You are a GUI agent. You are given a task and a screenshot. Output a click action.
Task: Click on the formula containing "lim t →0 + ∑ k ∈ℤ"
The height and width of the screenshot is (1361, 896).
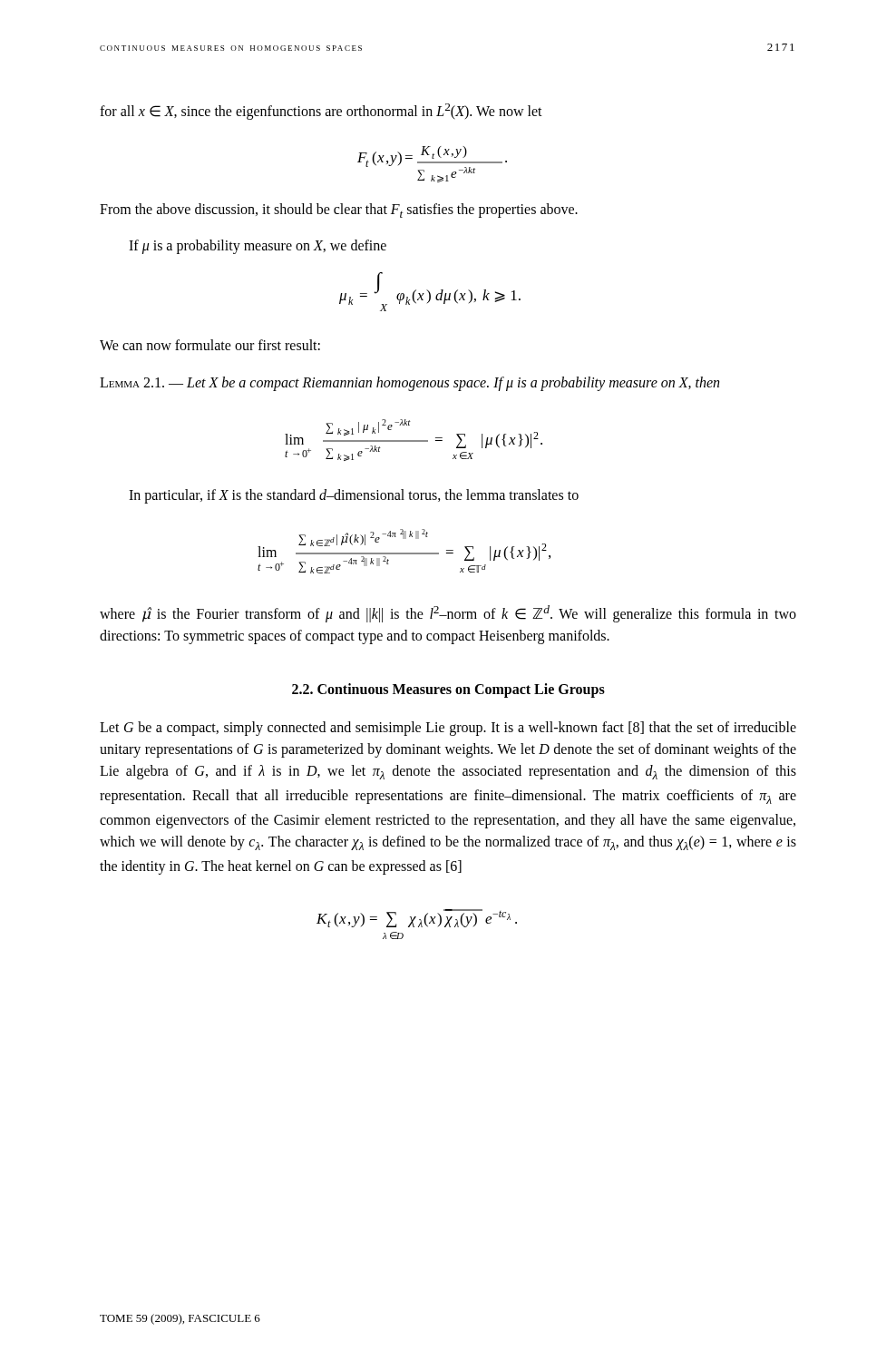tap(448, 553)
